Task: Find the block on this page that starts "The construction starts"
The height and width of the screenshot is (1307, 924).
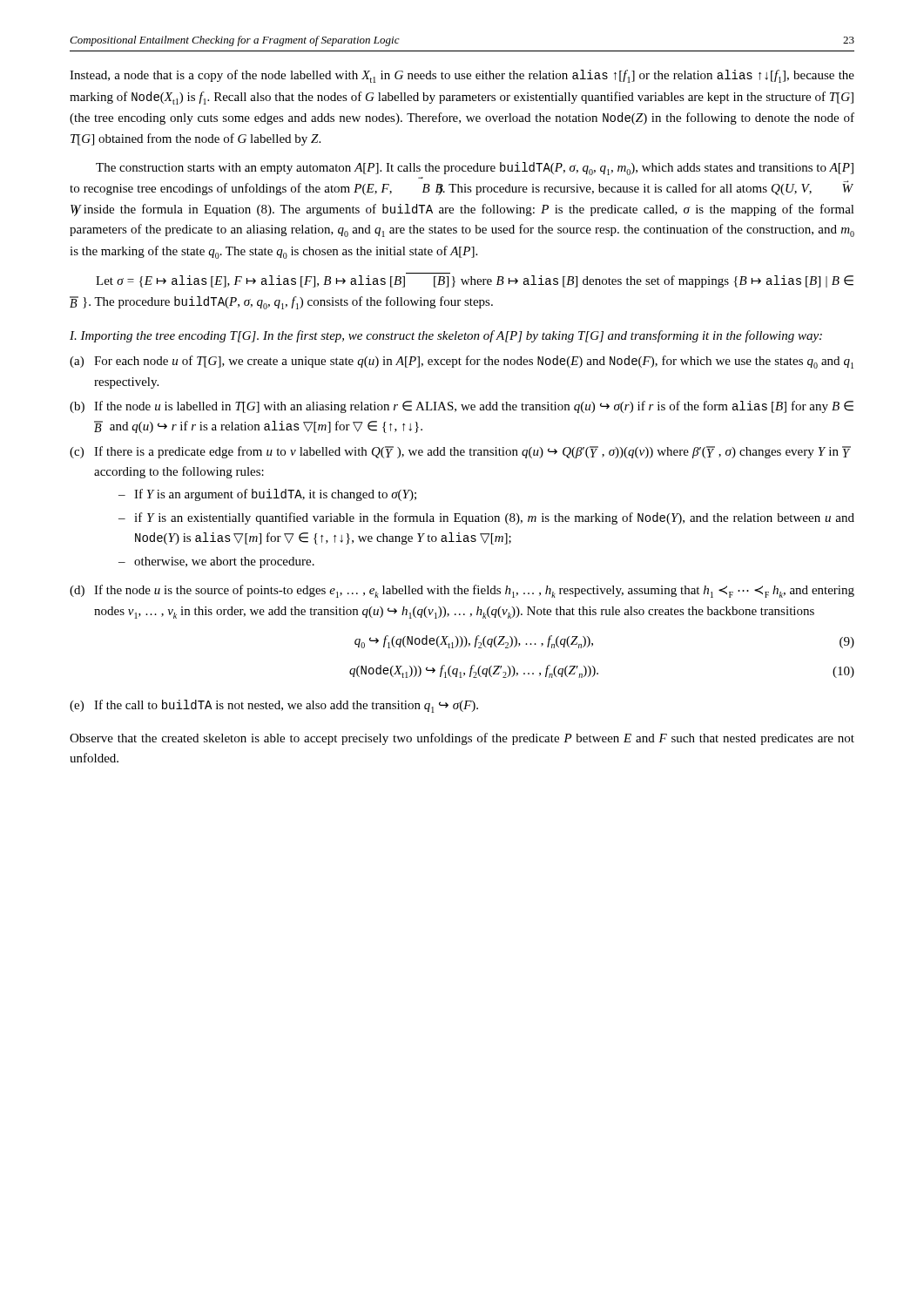Action: pos(462,210)
